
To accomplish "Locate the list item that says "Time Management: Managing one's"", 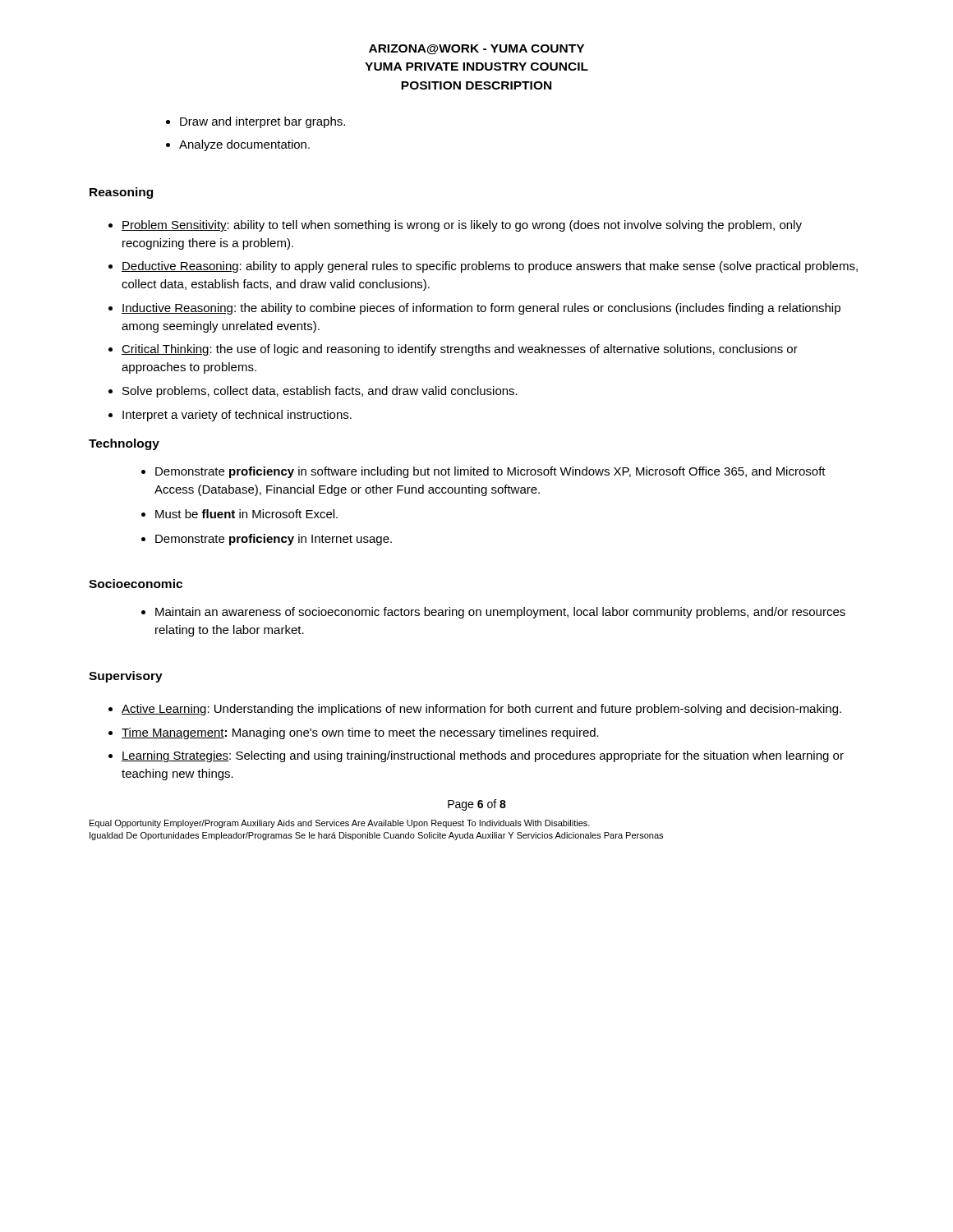I will pos(361,732).
